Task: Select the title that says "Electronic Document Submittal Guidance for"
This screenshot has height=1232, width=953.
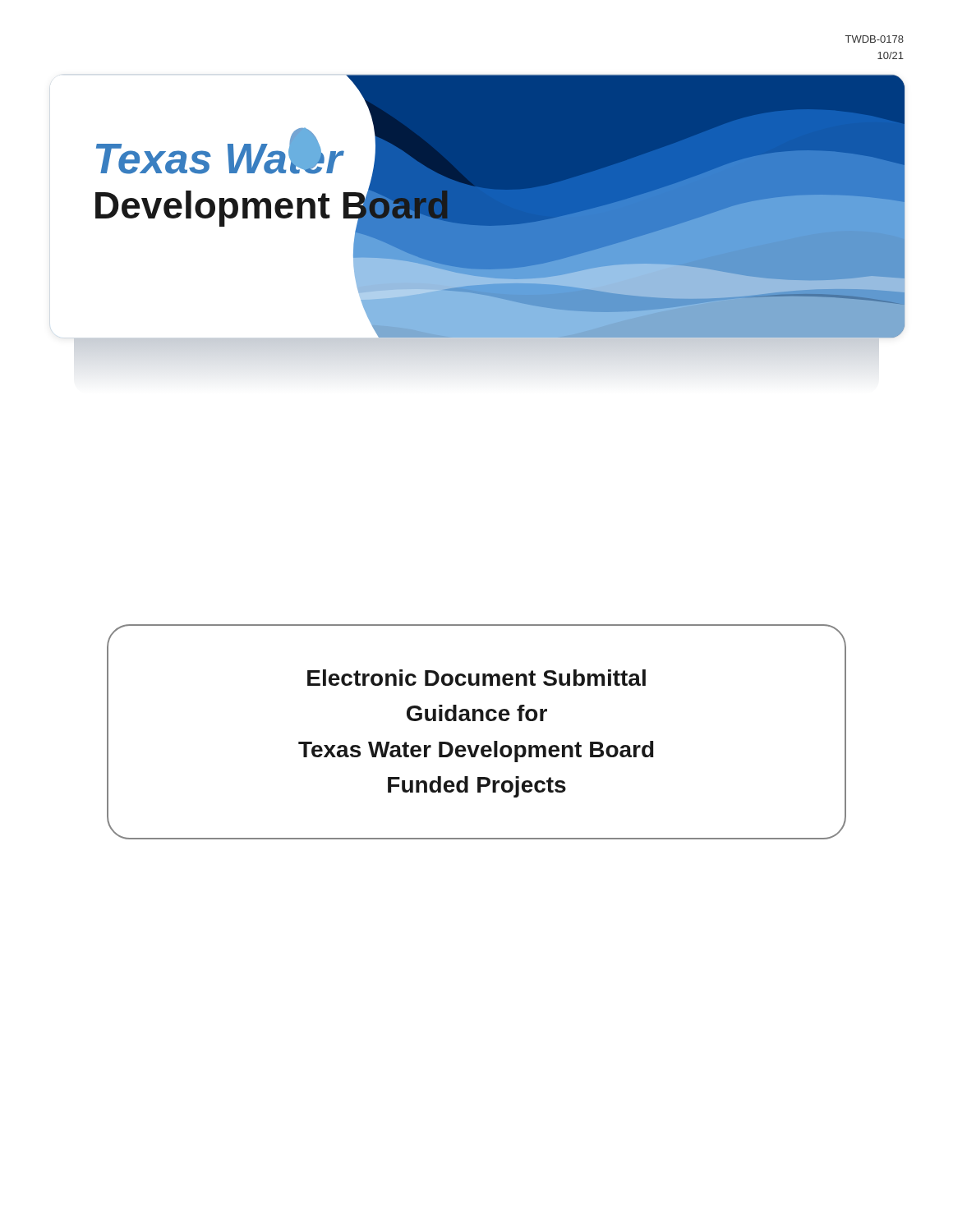Action: pos(476,732)
